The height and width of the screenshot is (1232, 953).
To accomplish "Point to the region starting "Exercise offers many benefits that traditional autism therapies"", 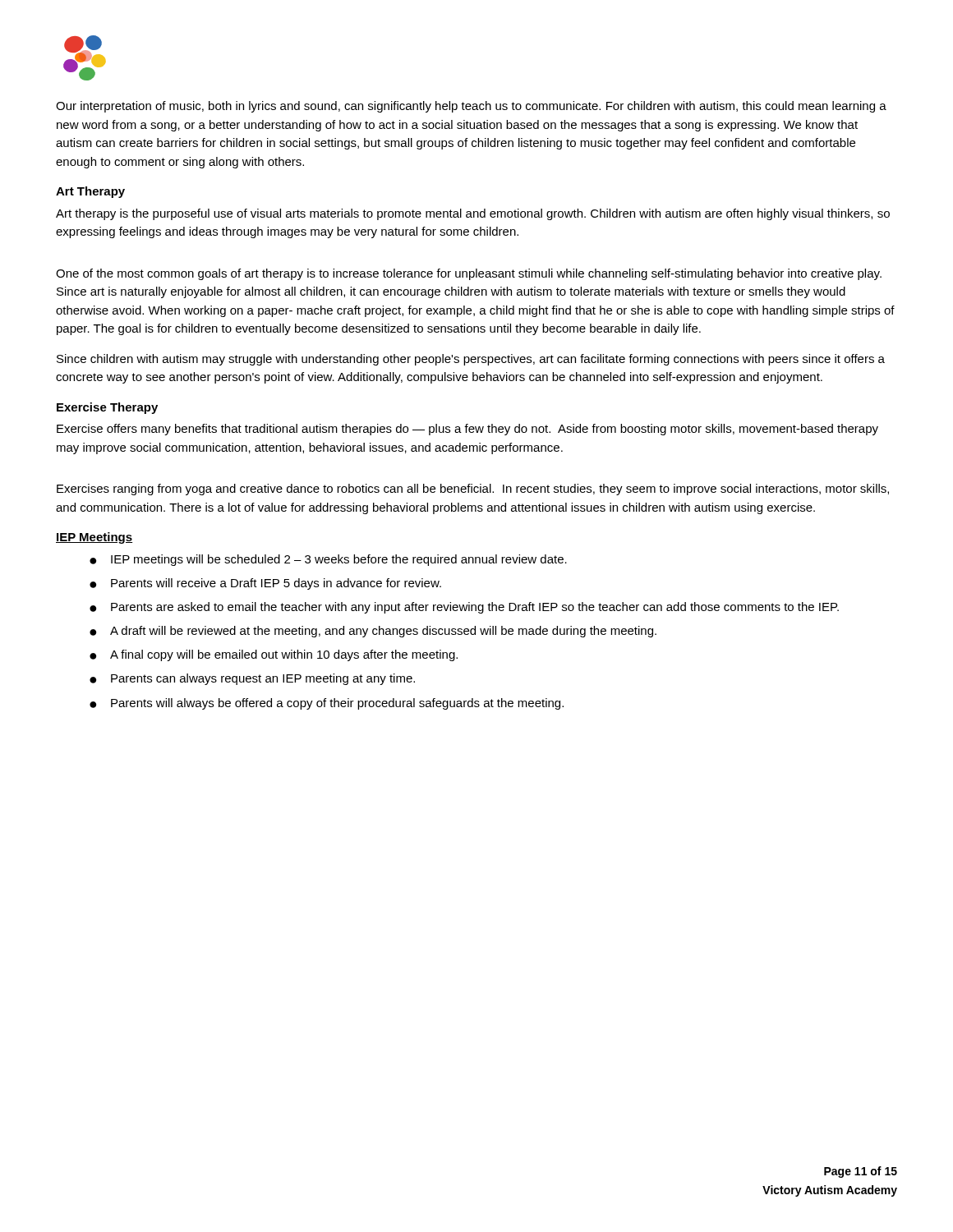I will tap(467, 438).
